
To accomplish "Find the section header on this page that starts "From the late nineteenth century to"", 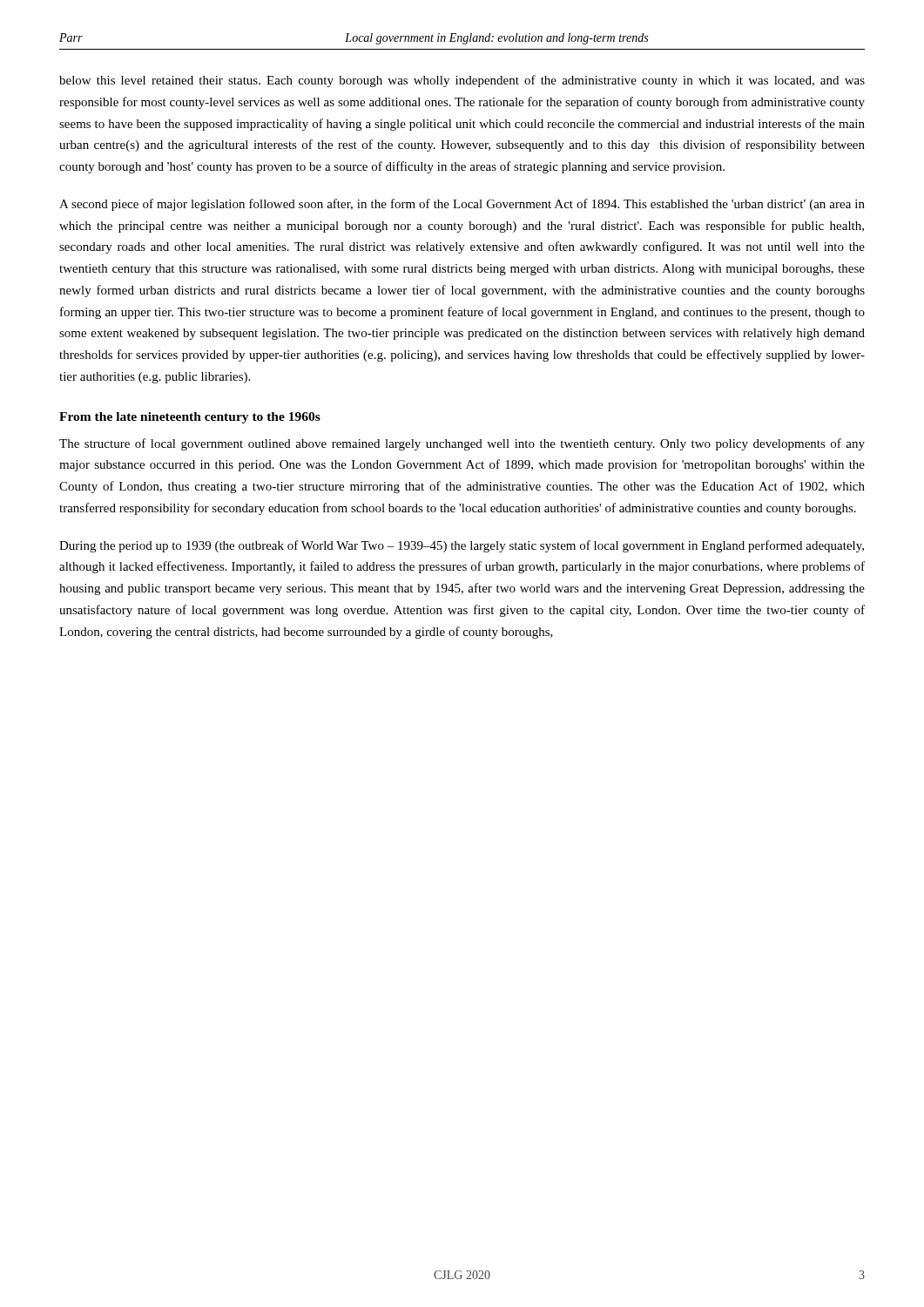I will click(190, 416).
